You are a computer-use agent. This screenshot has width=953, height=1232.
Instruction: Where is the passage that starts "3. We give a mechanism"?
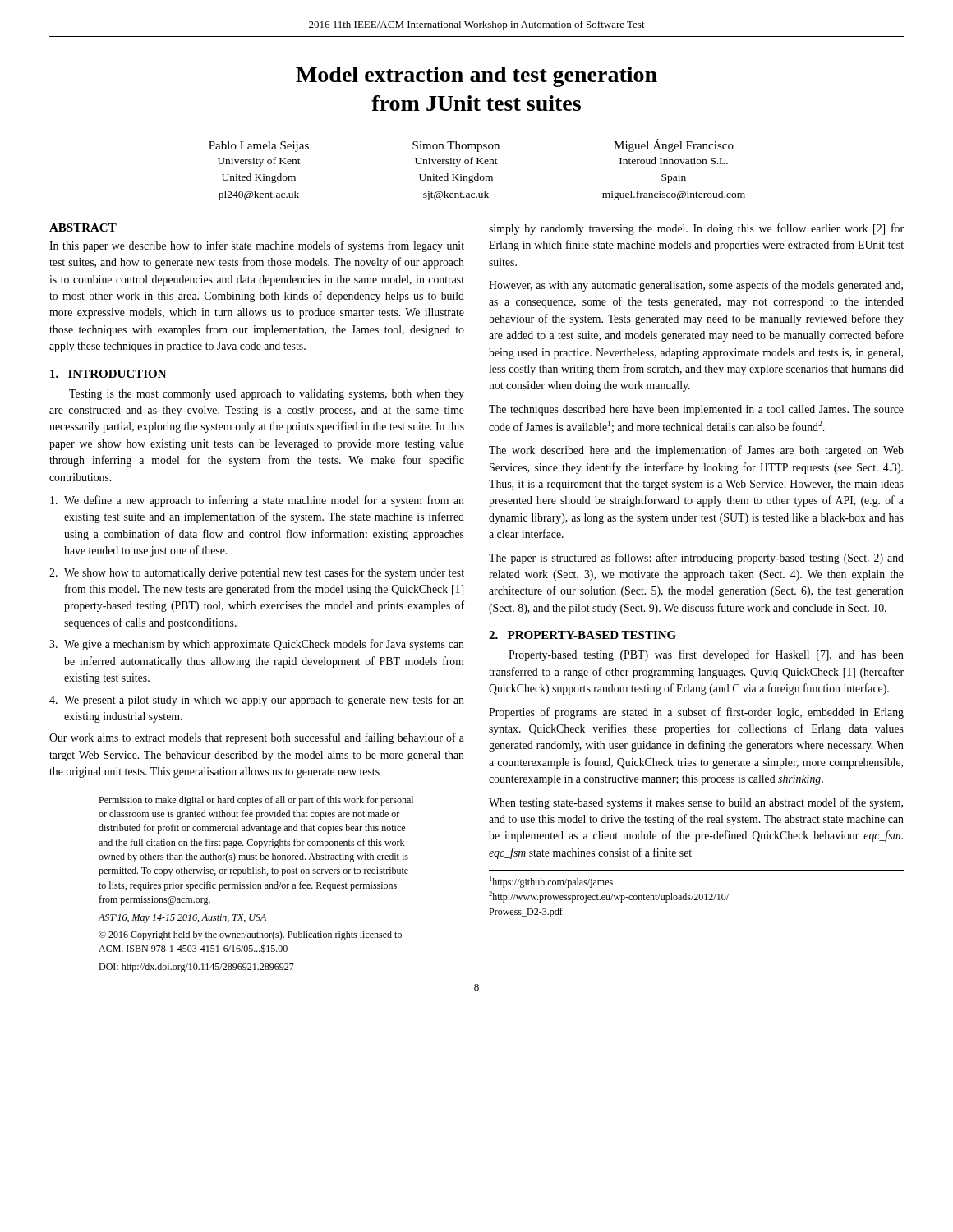(257, 662)
